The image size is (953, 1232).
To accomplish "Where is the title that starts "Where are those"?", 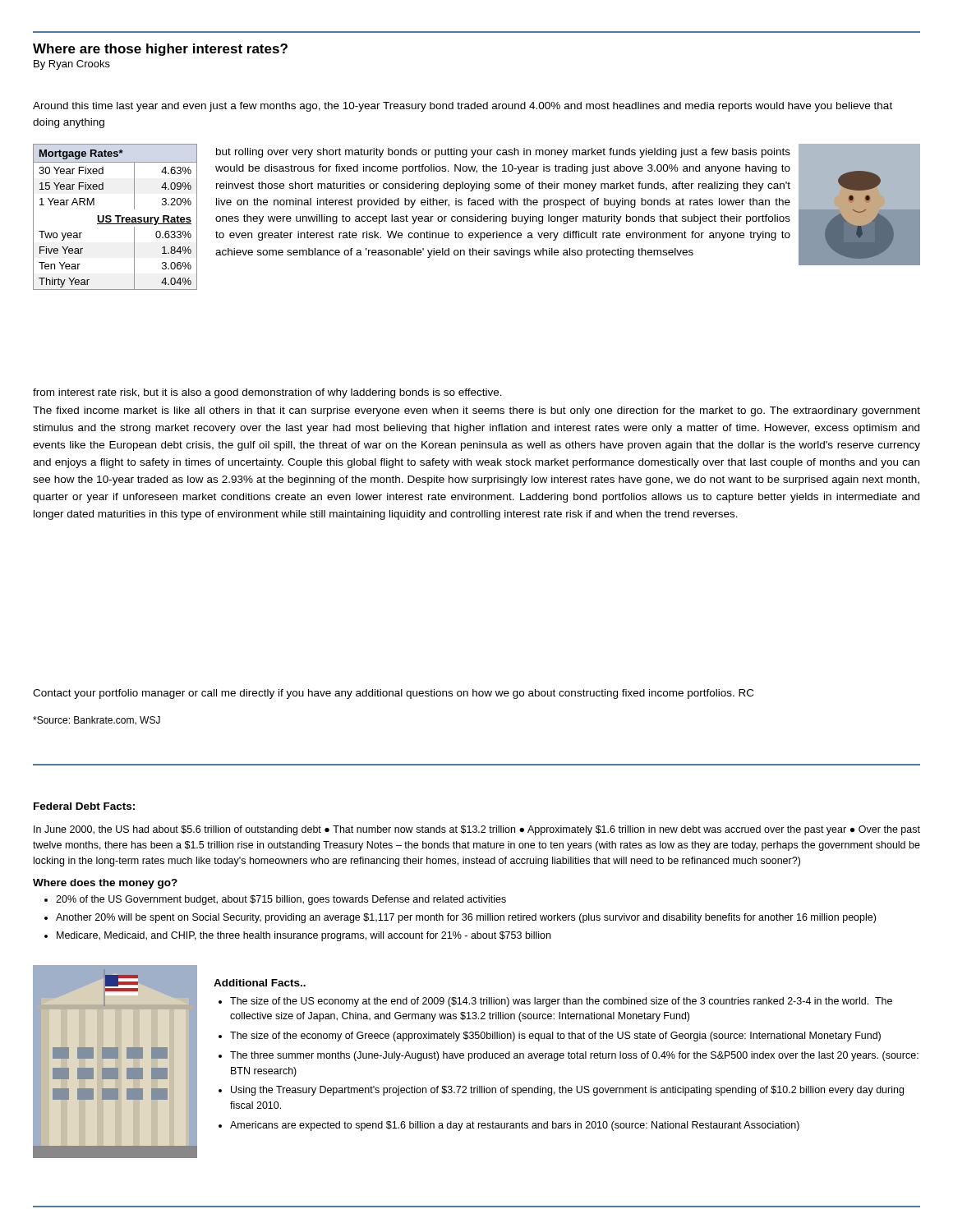I will pos(161,49).
